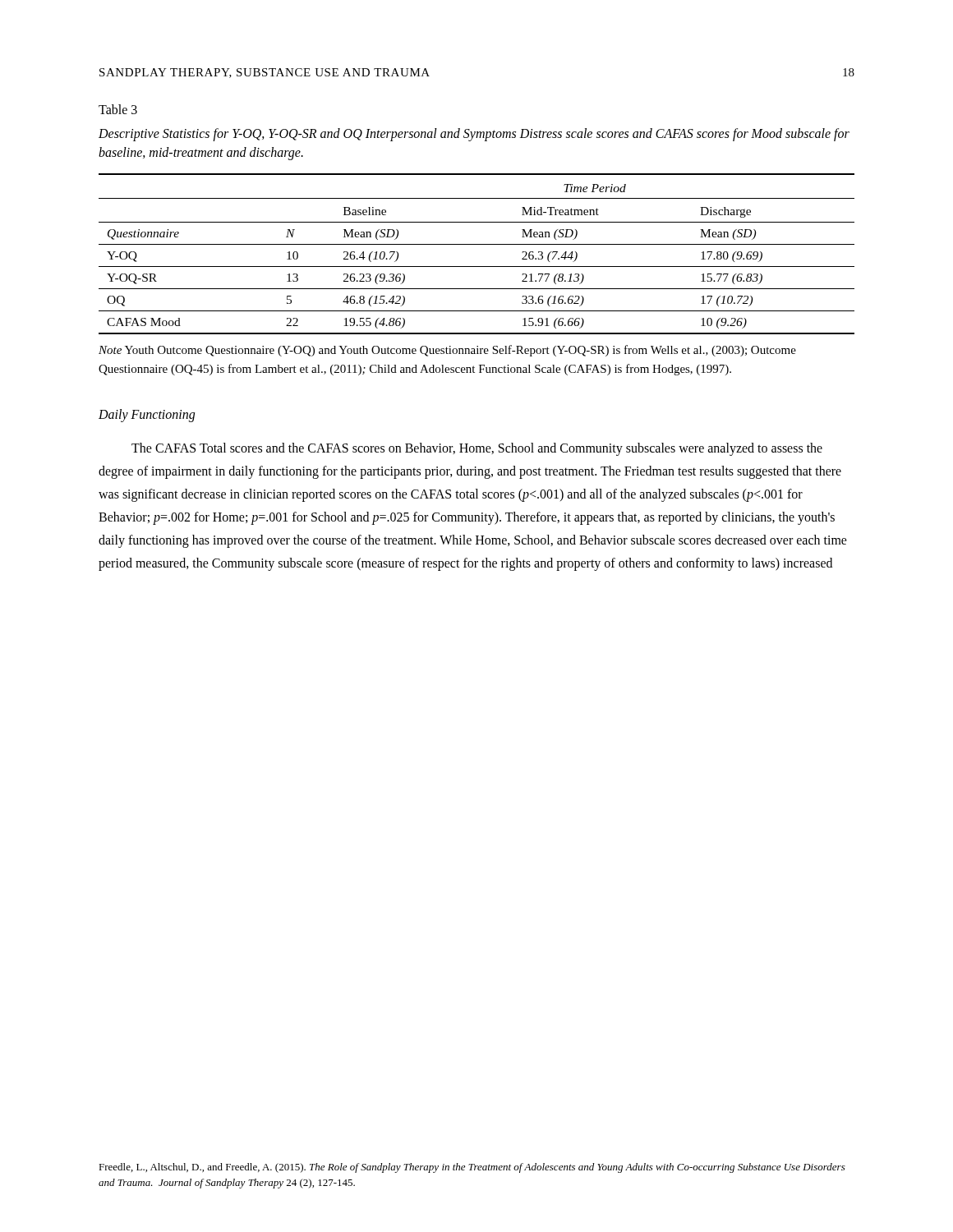
Task: Find the table that mentions "Mean (SD)"
Action: click(476, 254)
